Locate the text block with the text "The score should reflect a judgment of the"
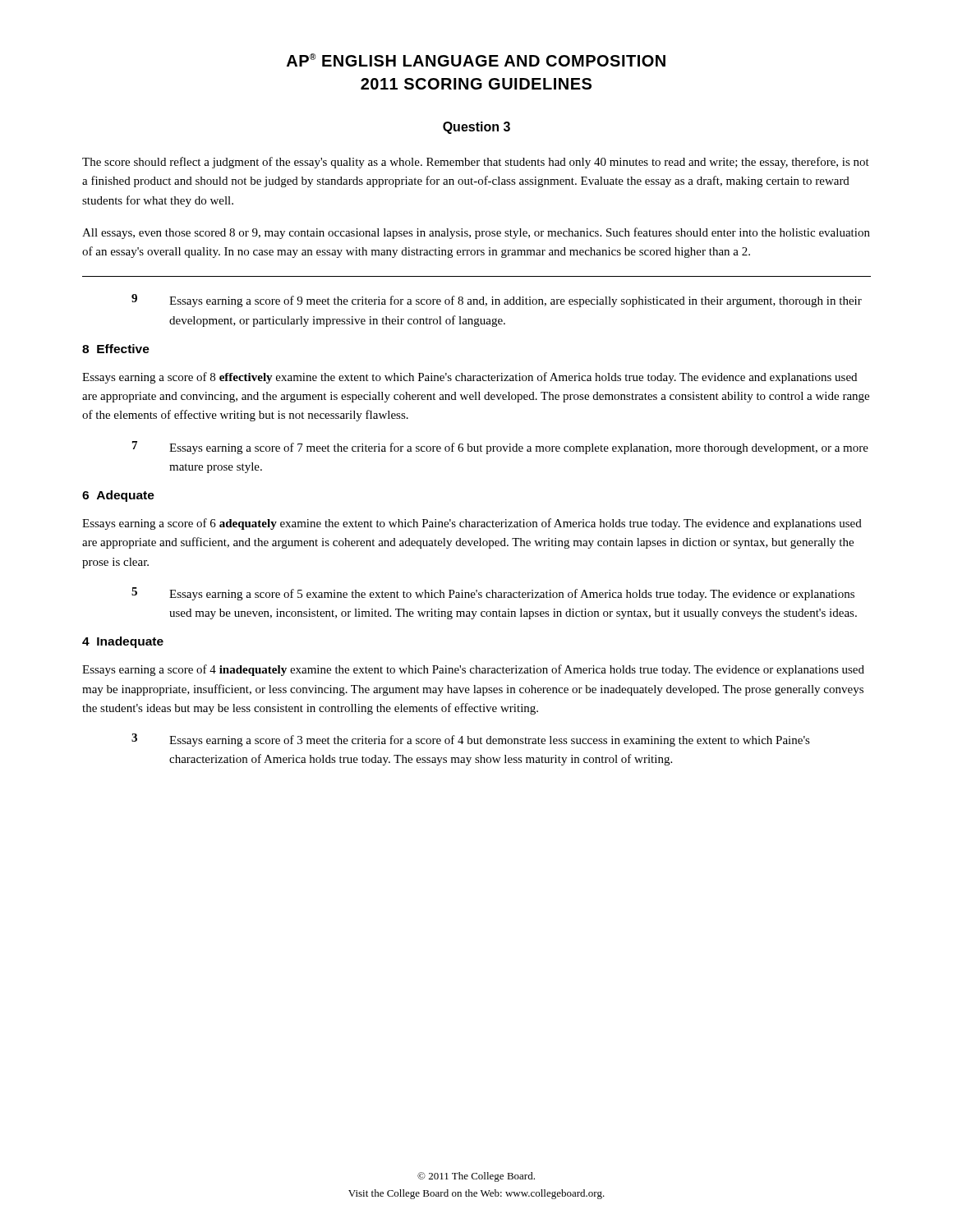 tap(476, 181)
